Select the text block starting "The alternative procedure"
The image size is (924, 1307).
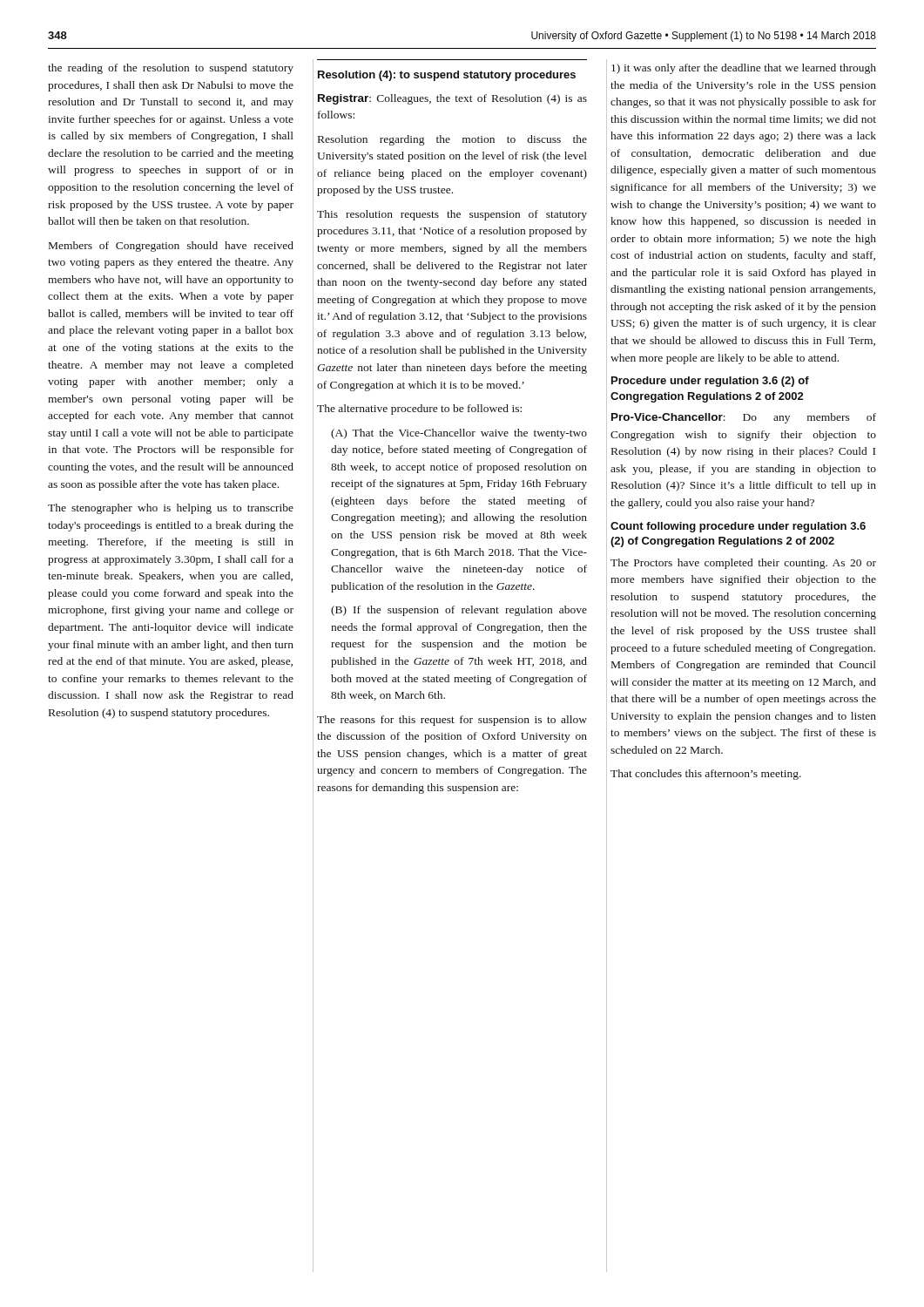pos(452,409)
